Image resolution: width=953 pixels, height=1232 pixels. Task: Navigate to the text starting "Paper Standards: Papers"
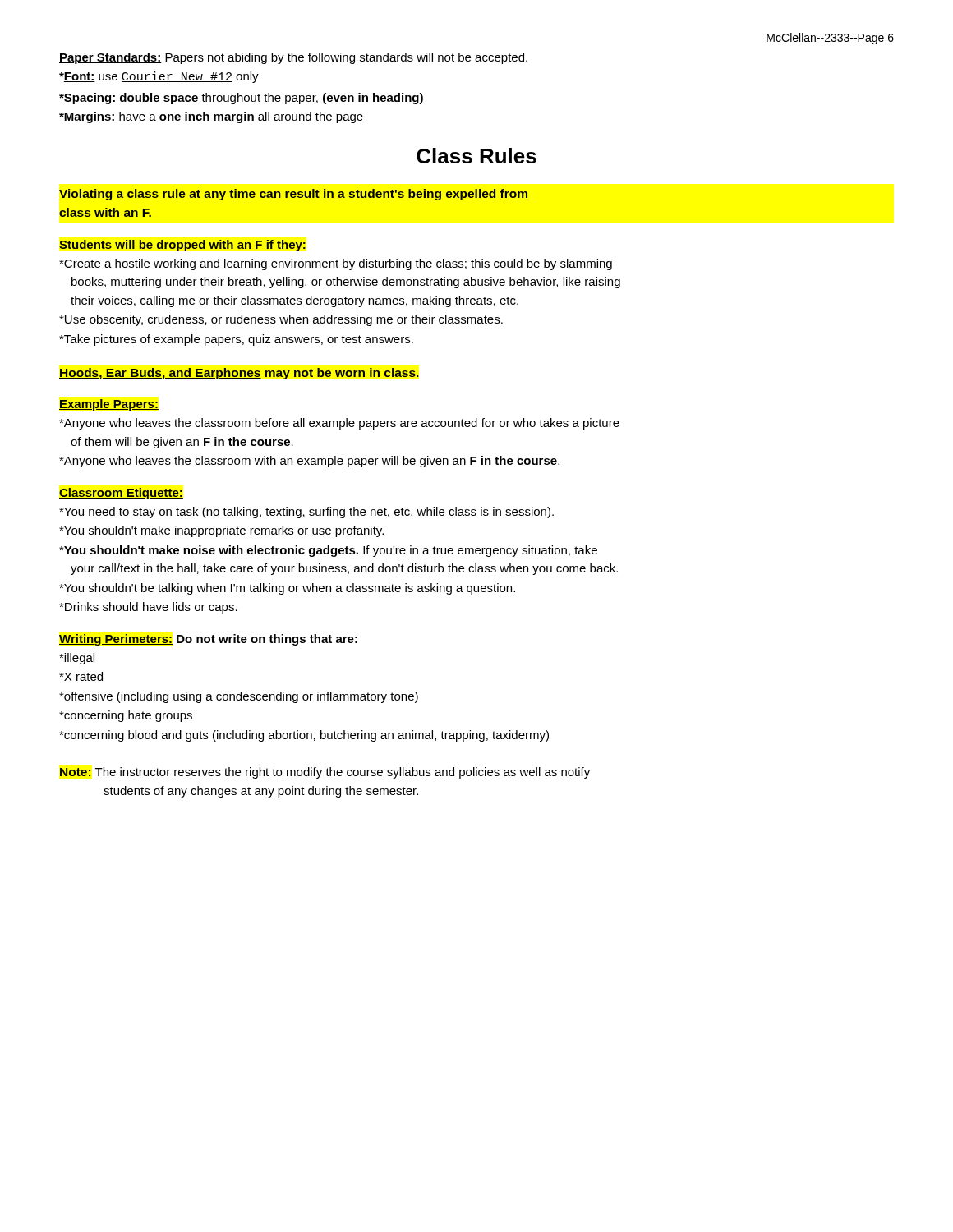pos(294,87)
